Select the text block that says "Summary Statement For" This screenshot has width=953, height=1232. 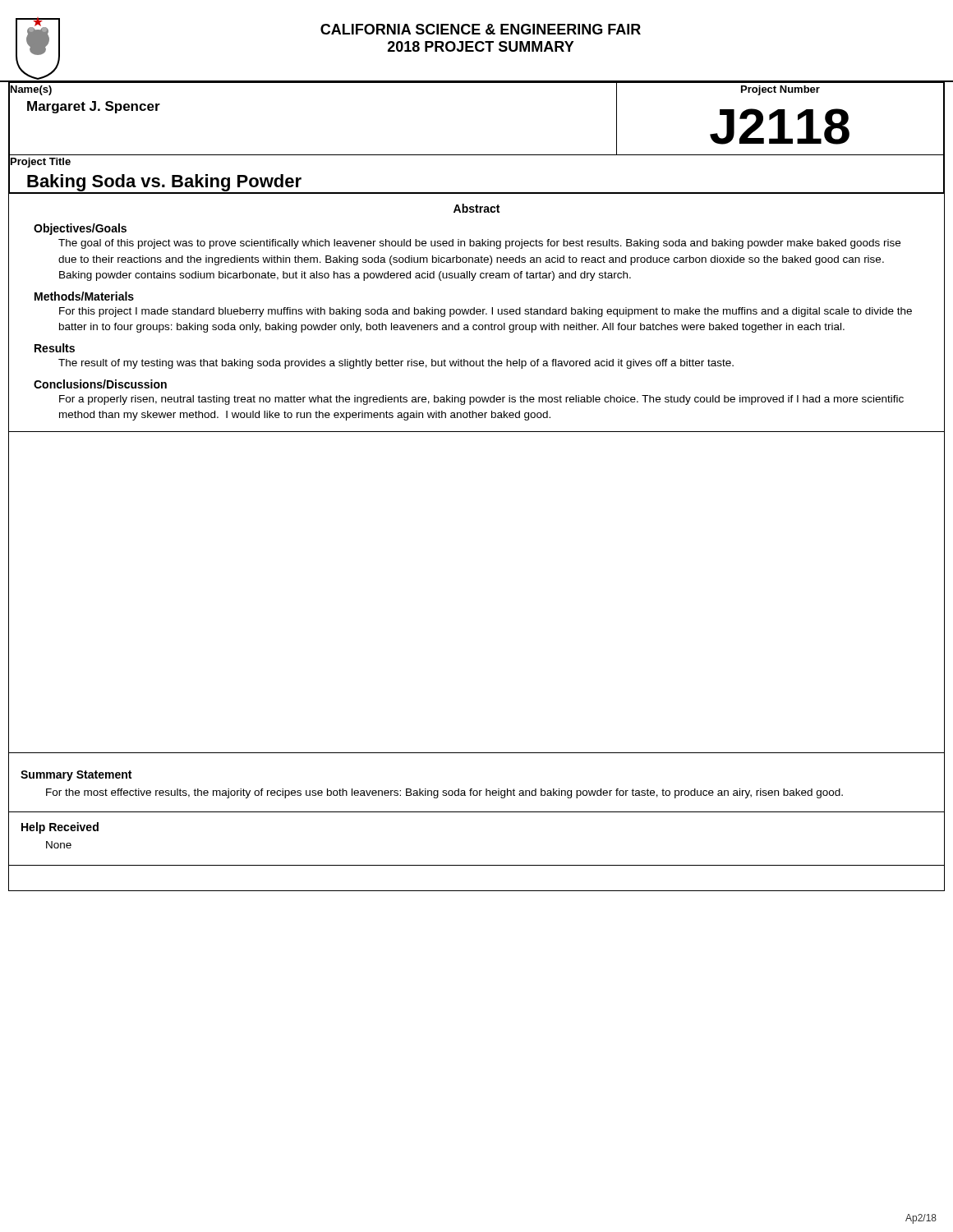[x=476, y=784]
